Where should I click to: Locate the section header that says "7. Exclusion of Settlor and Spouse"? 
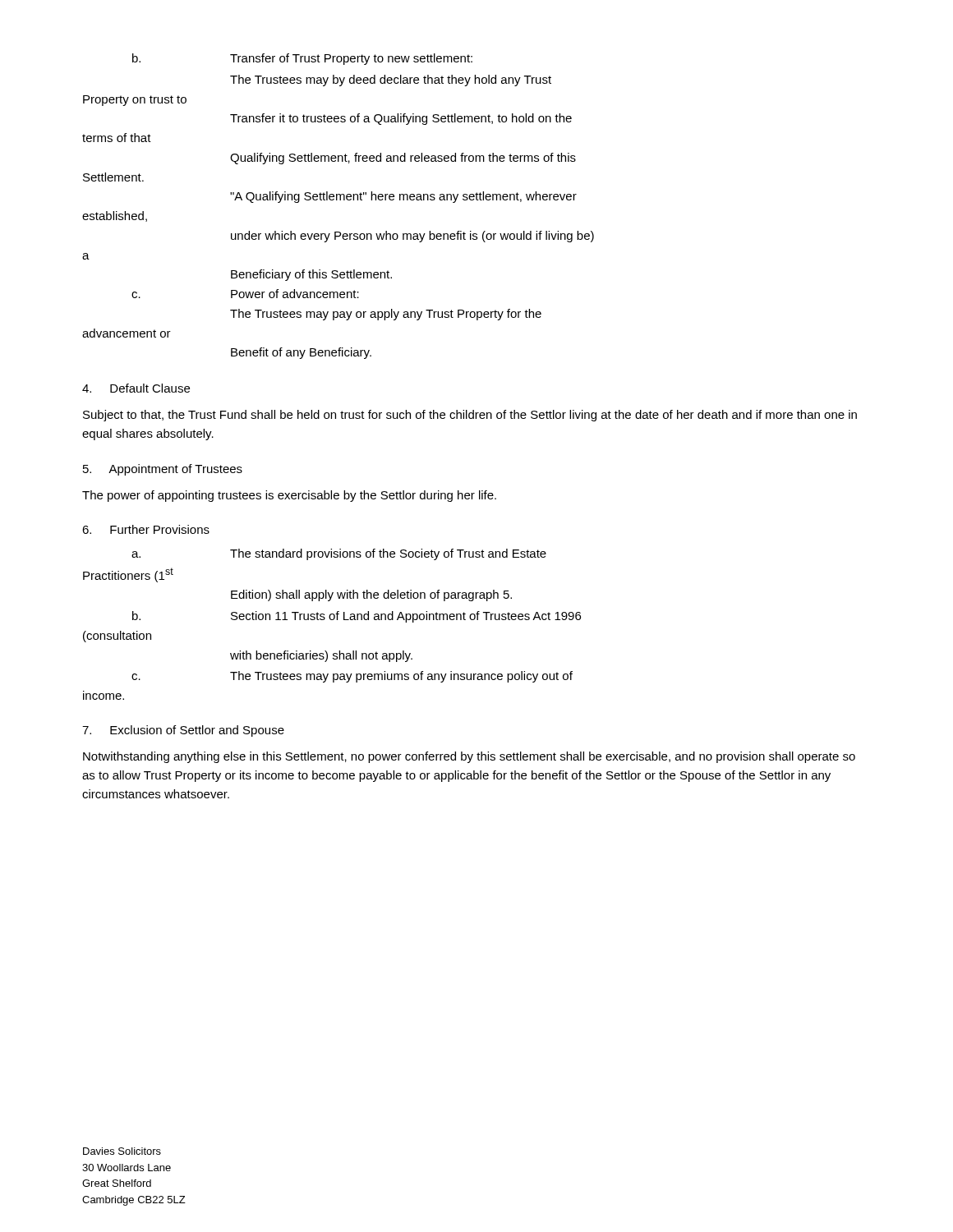coord(183,730)
